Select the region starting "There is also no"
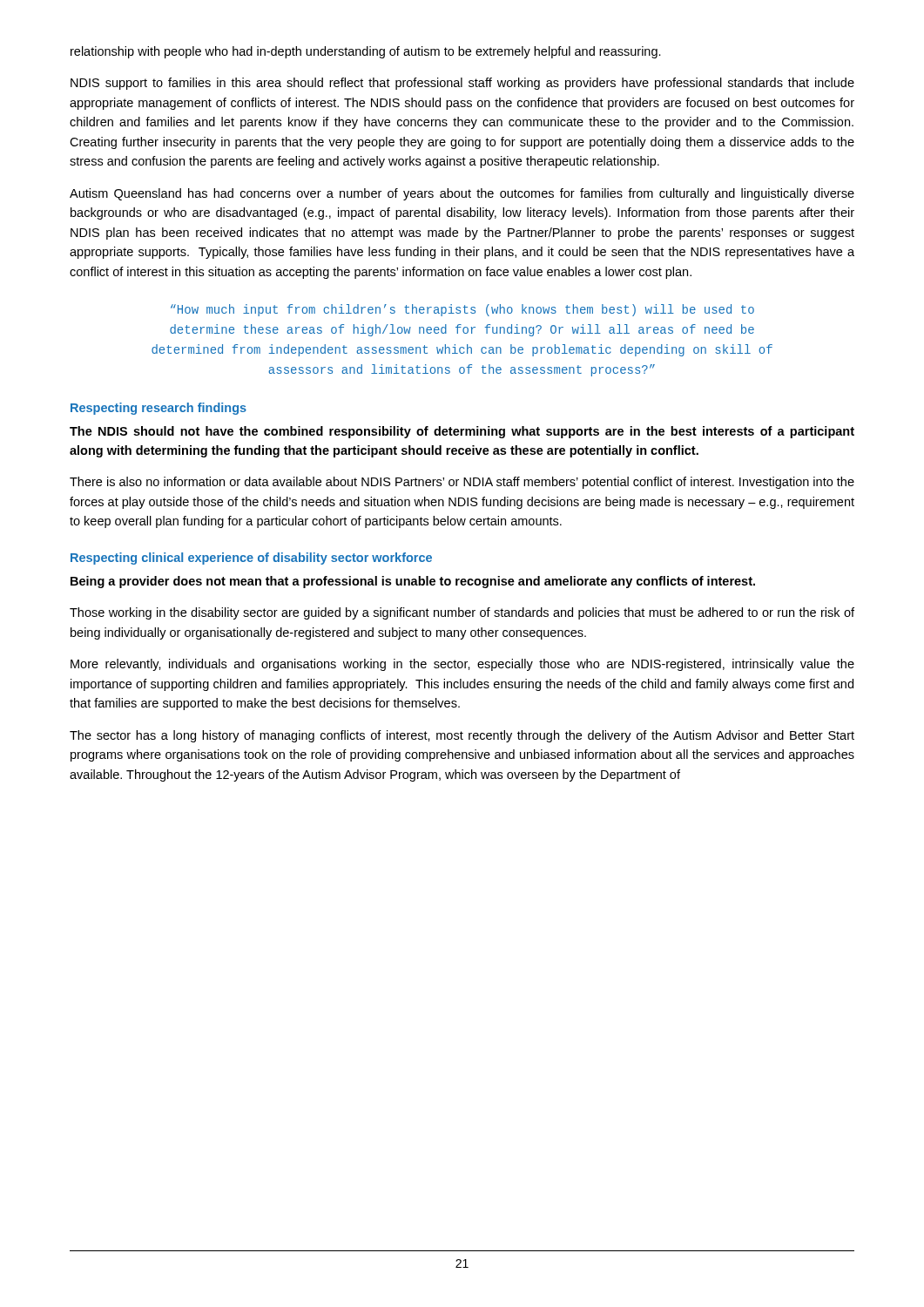This screenshot has width=924, height=1307. pyautogui.click(x=462, y=502)
